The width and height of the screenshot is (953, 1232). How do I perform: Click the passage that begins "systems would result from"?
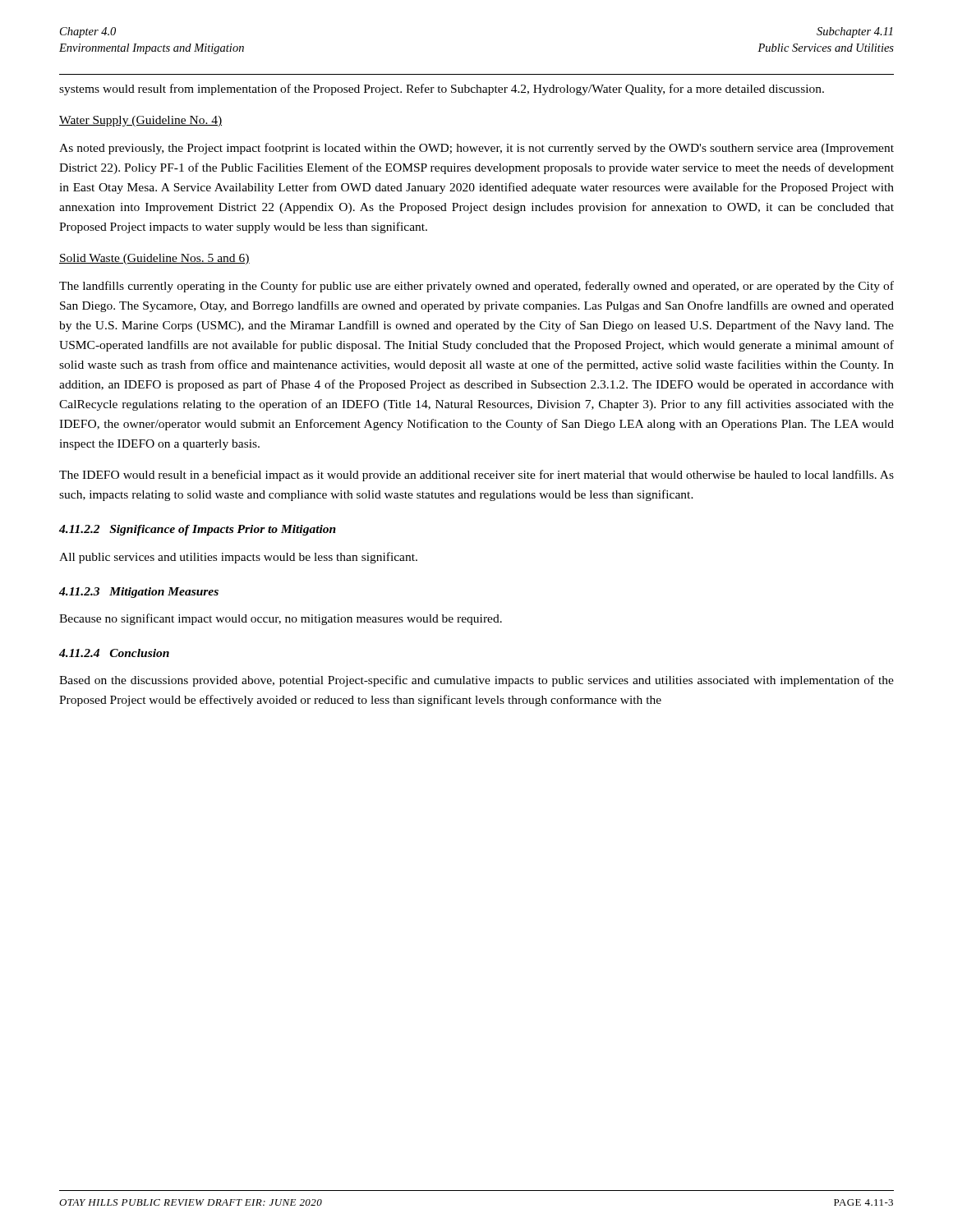coord(476,89)
